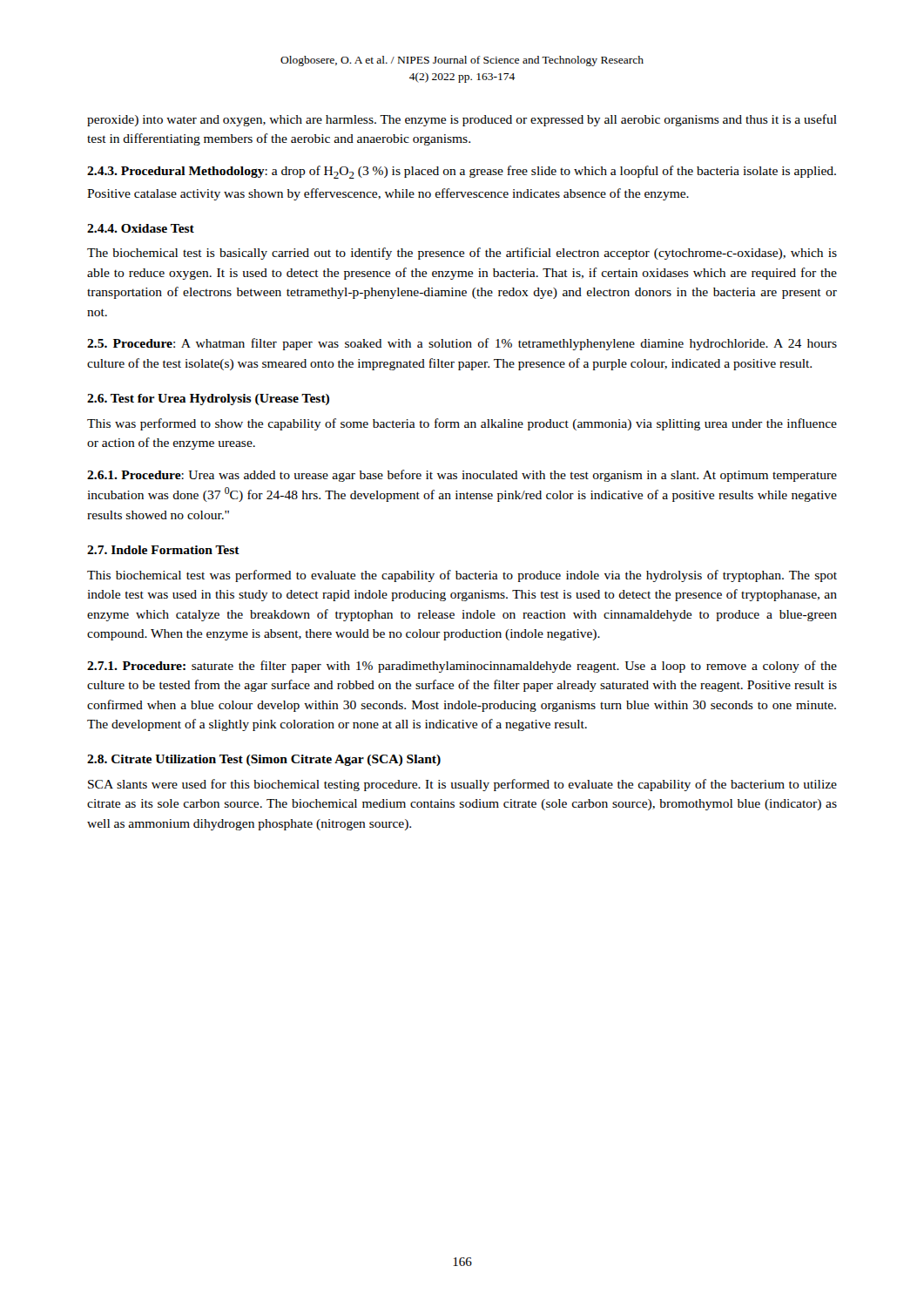Find the section header on this page that starts "2.6. Test for Urea Hydrolysis"
This screenshot has width=924, height=1307.
coord(208,398)
